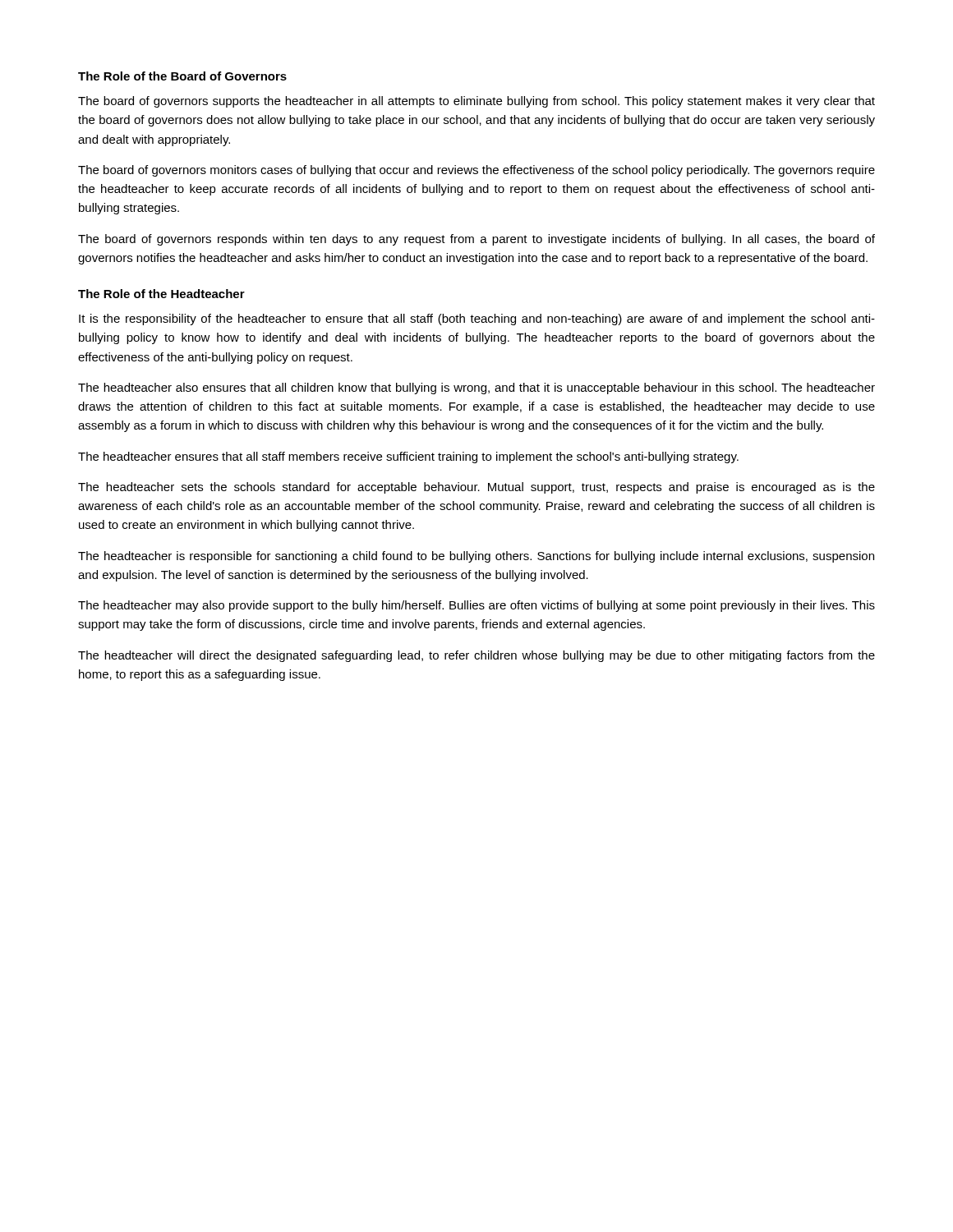Screen dimensions: 1232x953
Task: Navigate to the block starting "It is the responsibility of the"
Action: click(476, 337)
